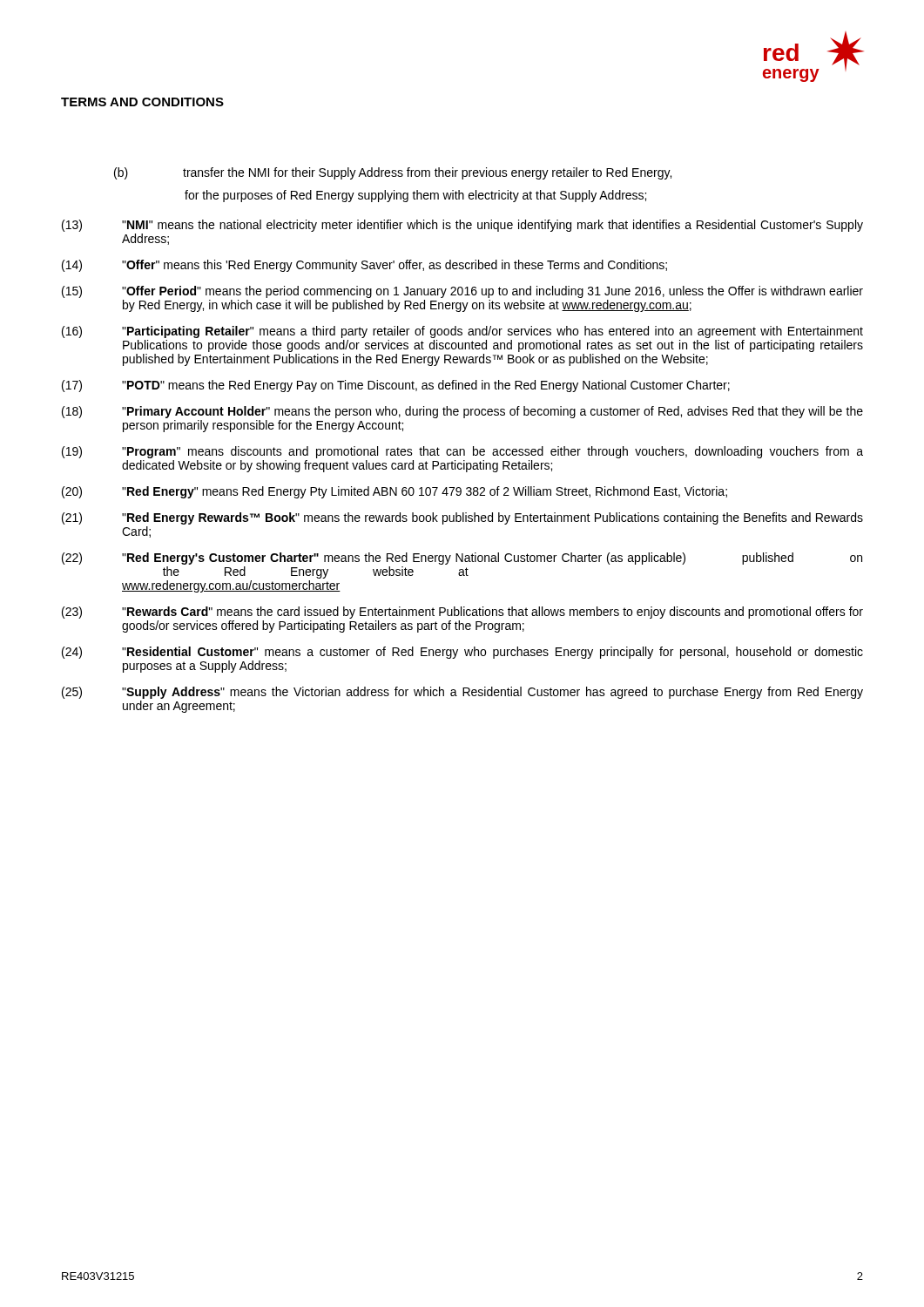The height and width of the screenshot is (1307, 924).
Task: Select the region starting "(25) "Supply Address" means the Victorian"
Action: point(462,699)
